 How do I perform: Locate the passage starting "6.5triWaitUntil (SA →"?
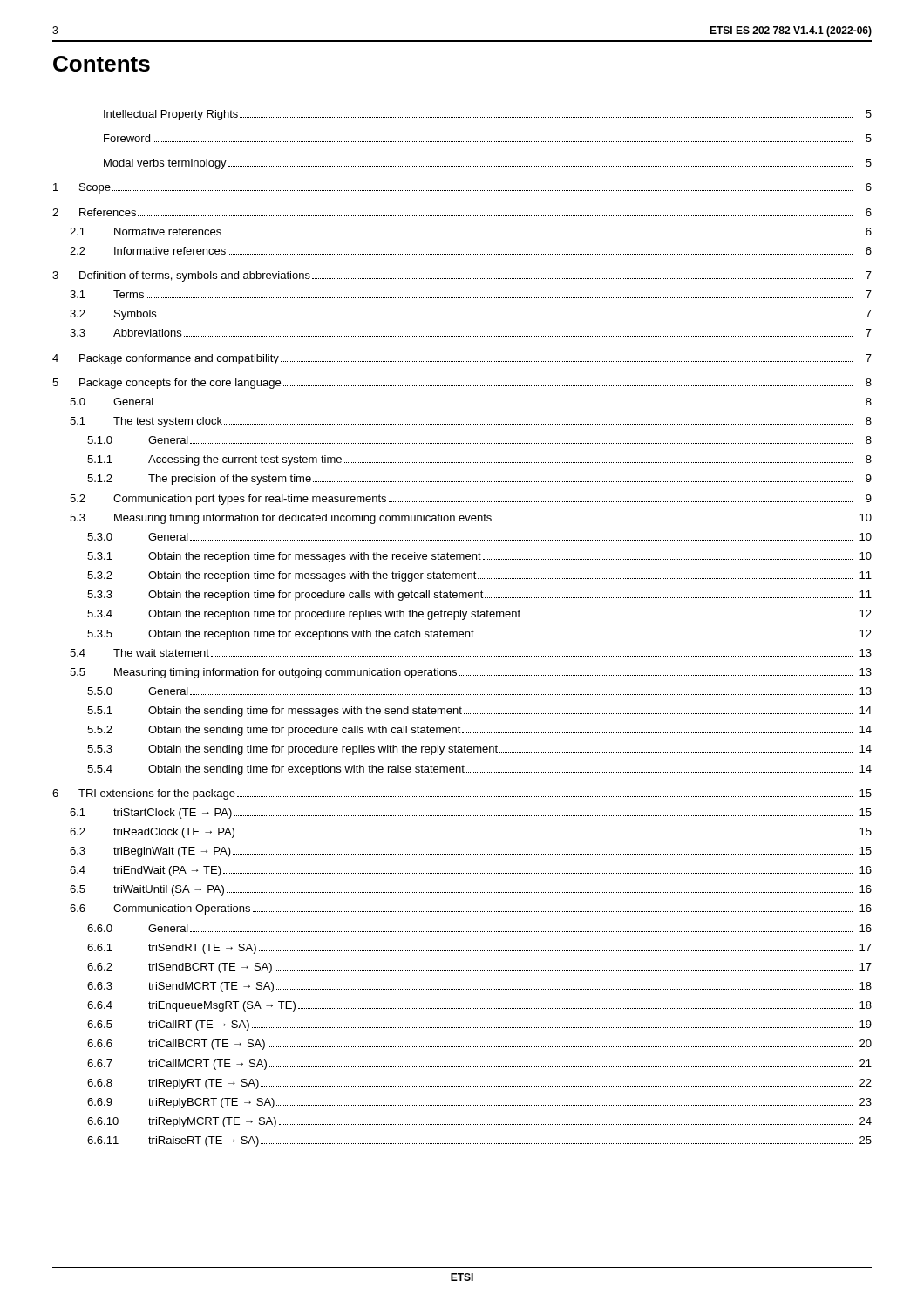point(462,890)
